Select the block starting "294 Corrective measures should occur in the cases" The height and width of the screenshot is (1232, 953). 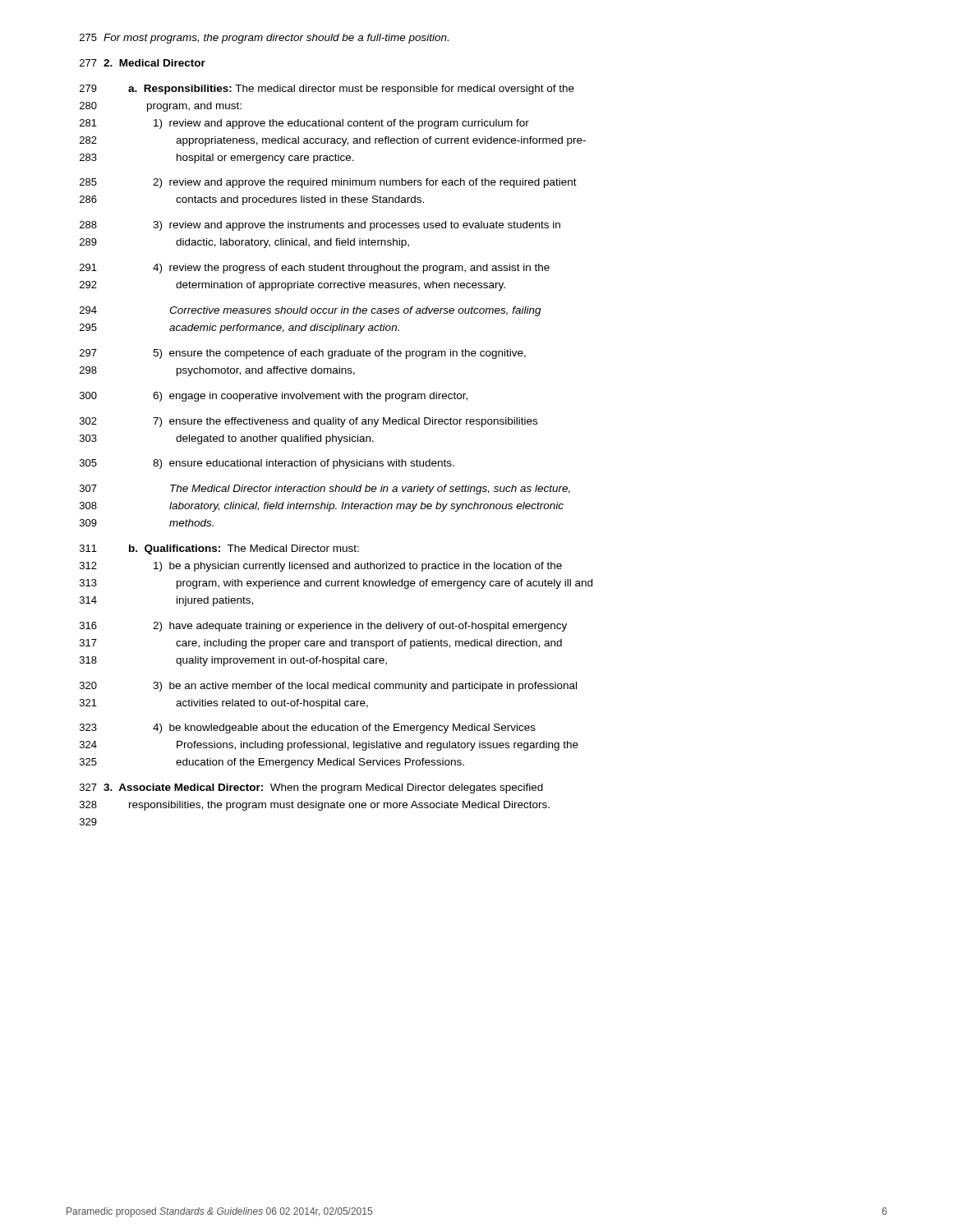(x=476, y=311)
